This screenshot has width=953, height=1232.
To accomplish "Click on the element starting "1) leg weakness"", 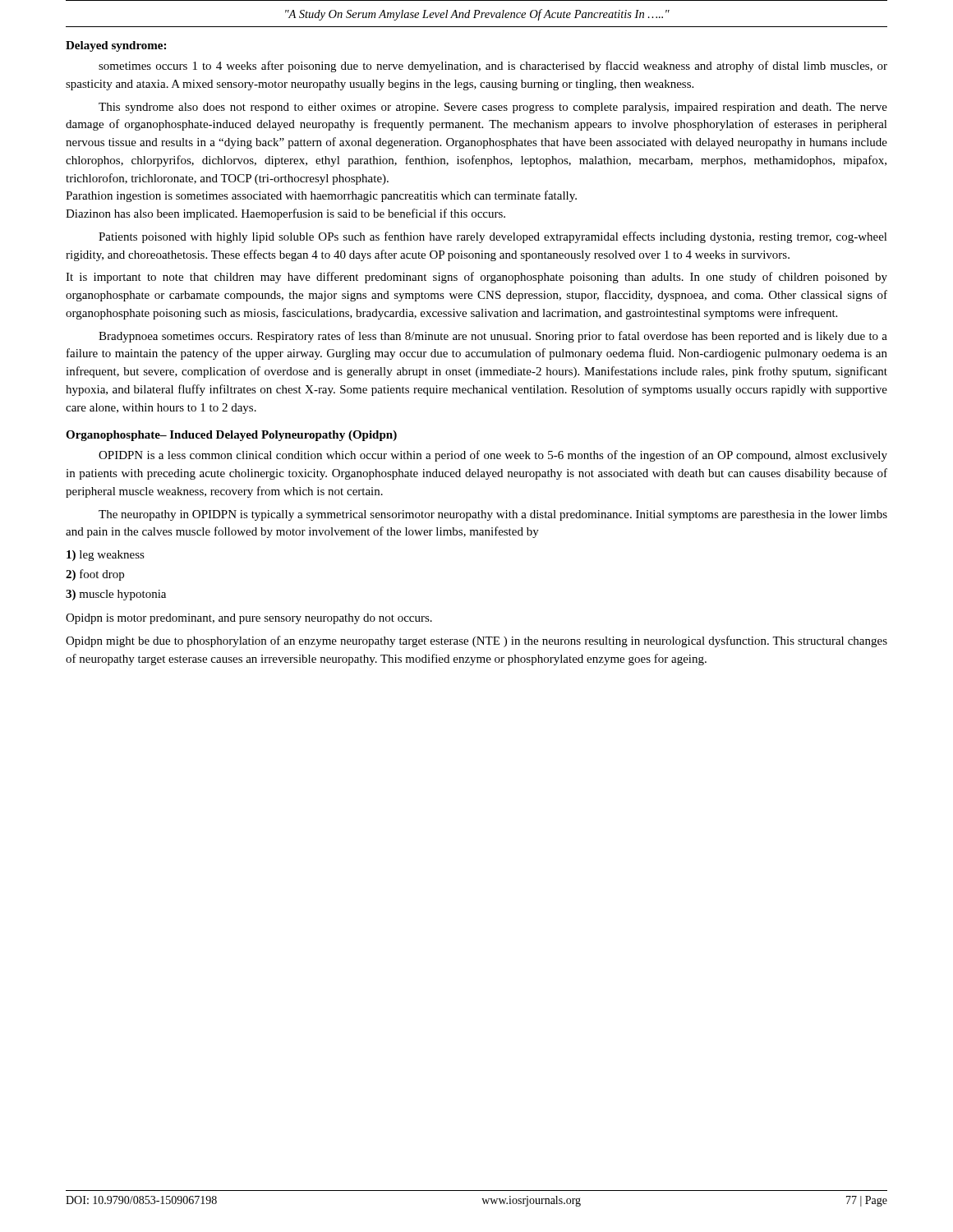I will pyautogui.click(x=105, y=554).
